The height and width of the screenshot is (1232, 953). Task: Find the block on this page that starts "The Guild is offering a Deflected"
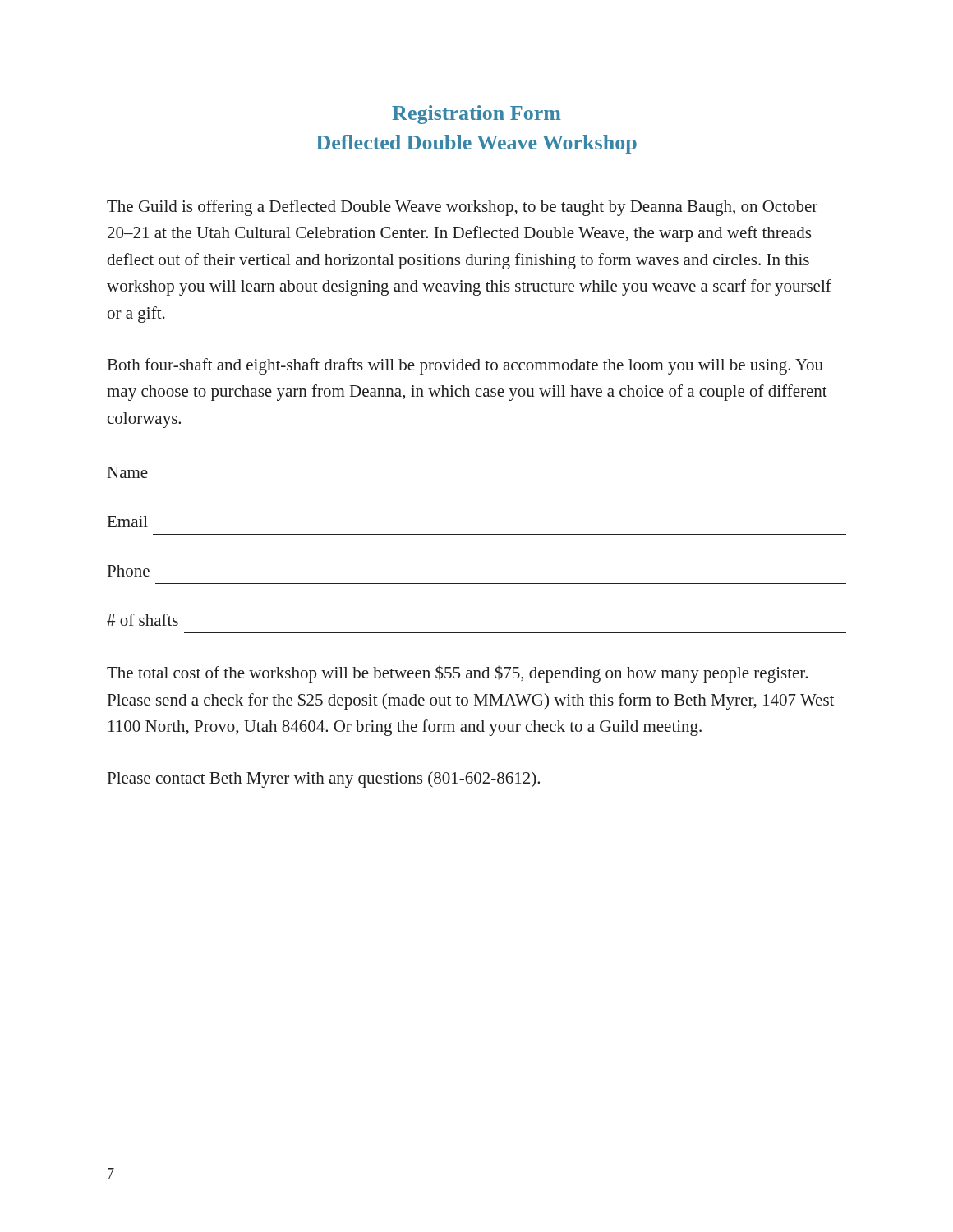(x=469, y=259)
